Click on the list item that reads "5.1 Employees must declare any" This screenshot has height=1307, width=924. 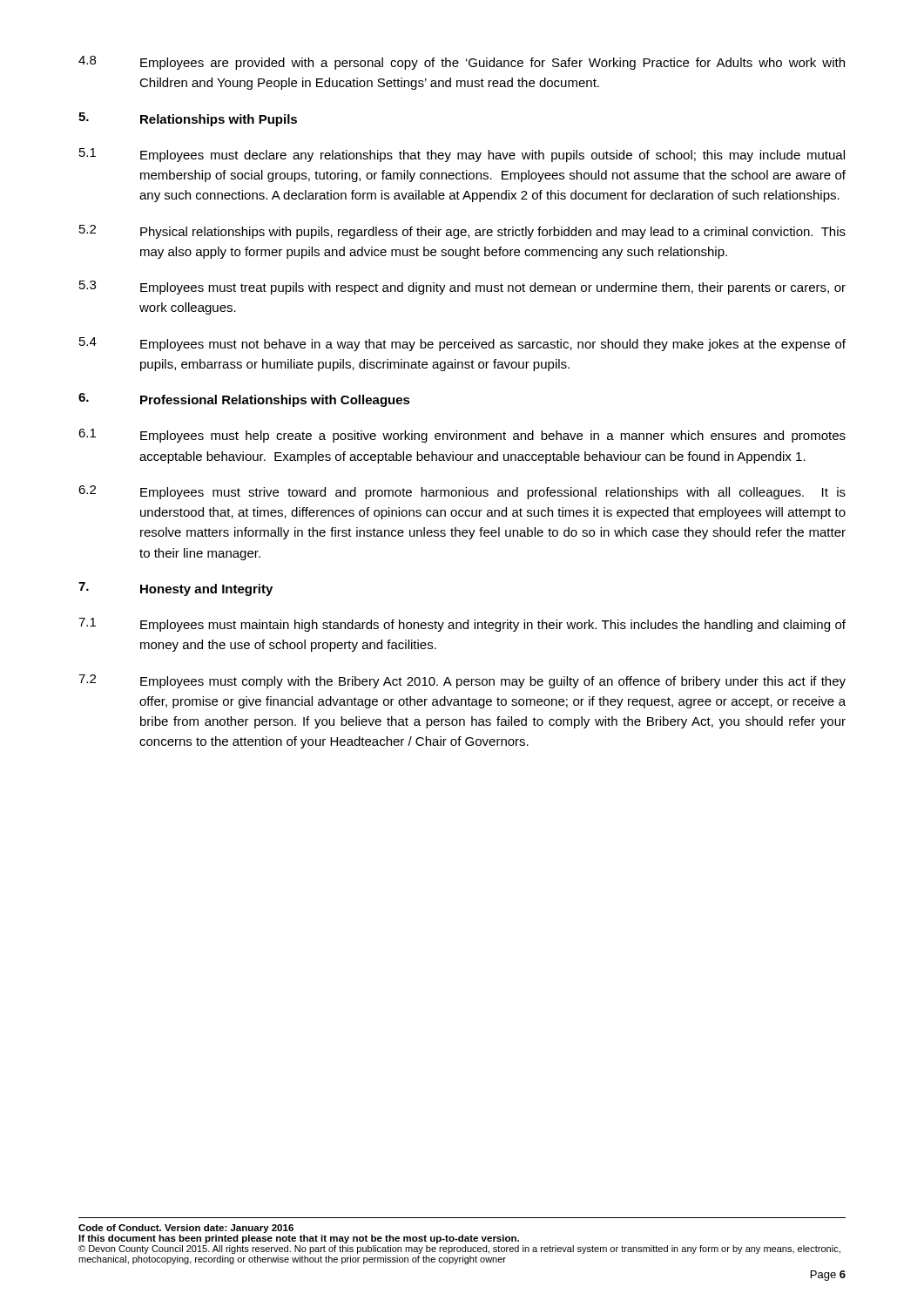click(x=462, y=175)
